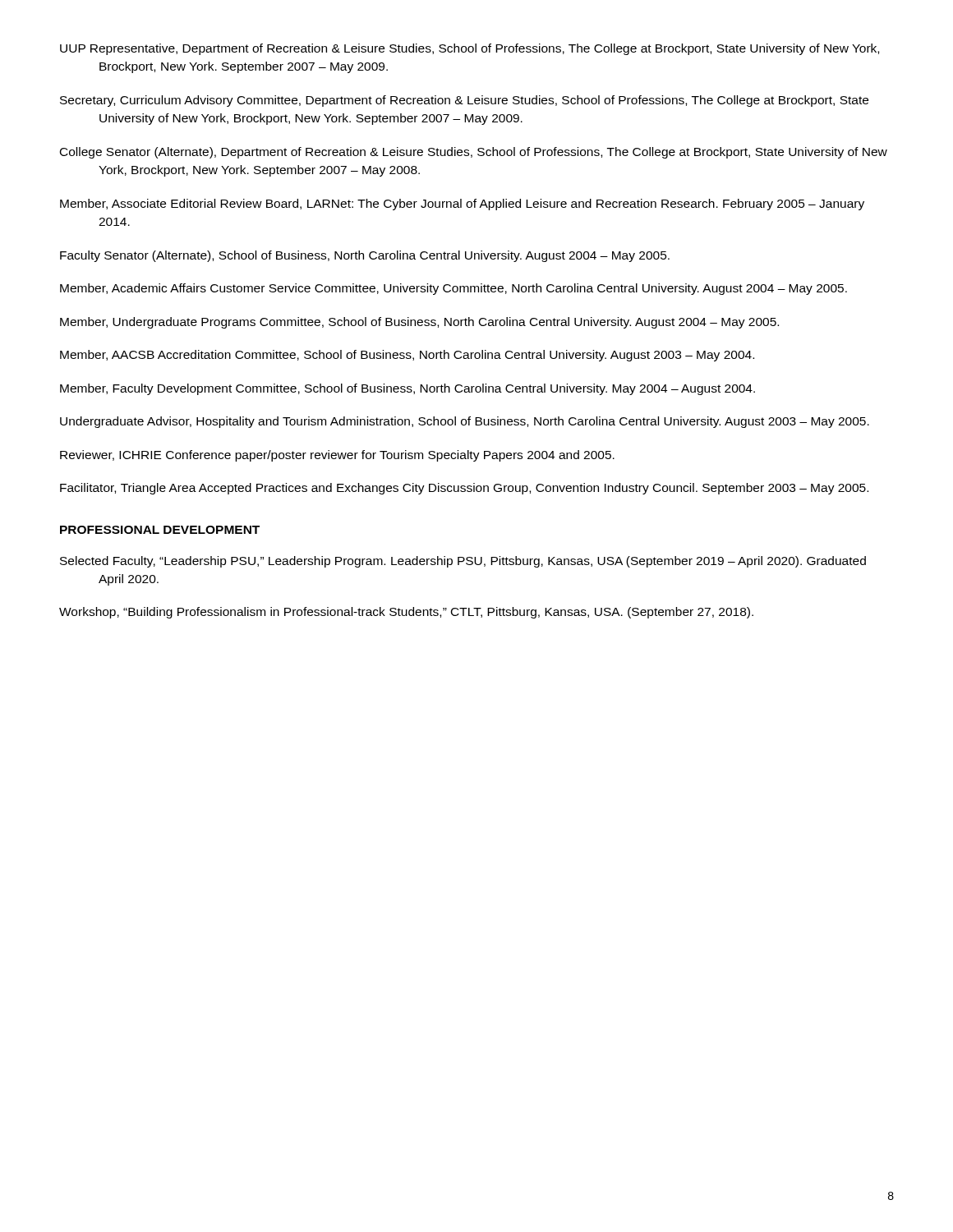Select the element starting "Undergraduate Advisor, Hospitality and"
Image resolution: width=953 pixels, height=1232 pixels.
click(476, 422)
